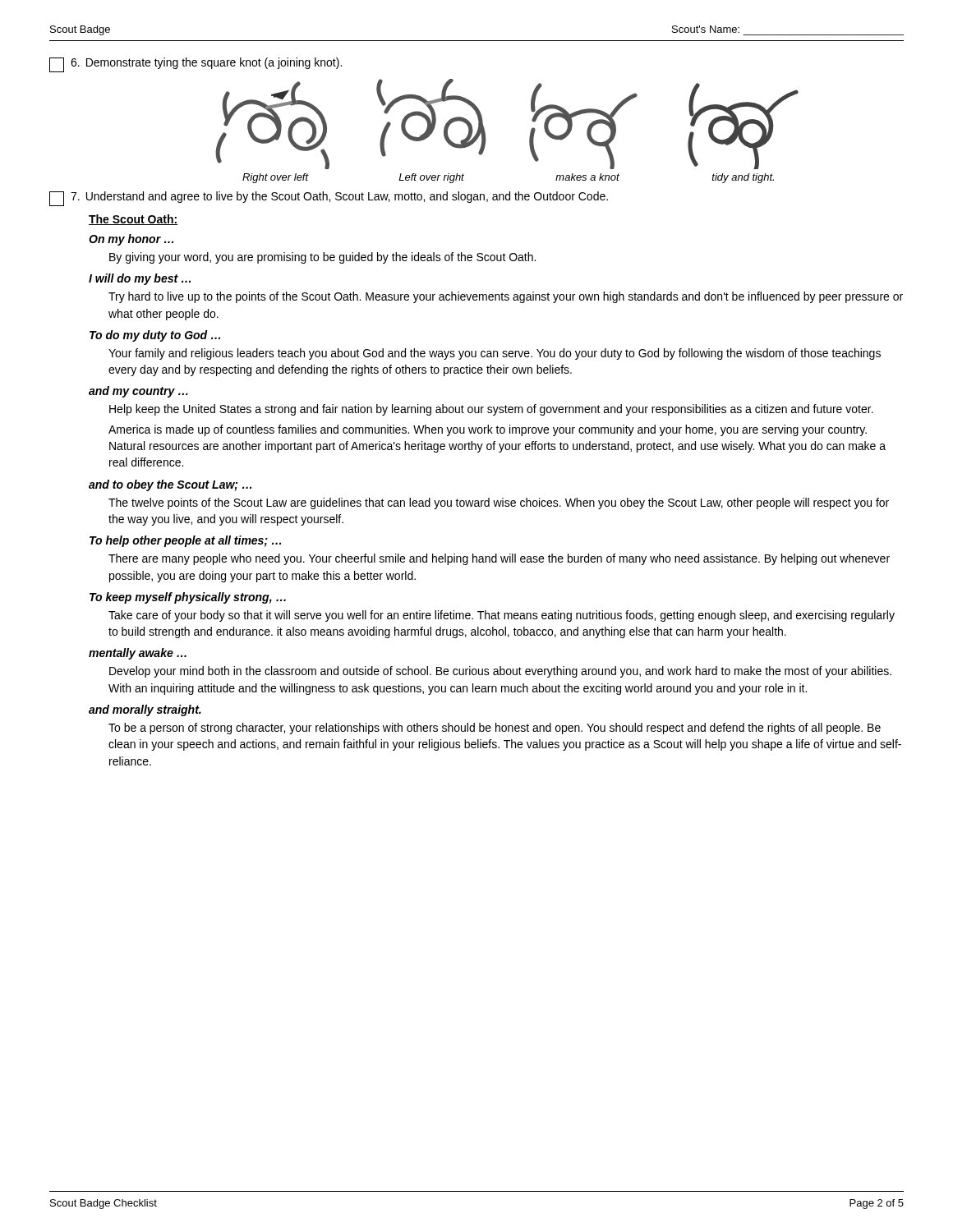Viewport: 953px width, 1232px height.
Task: Navigate to the text starting "6. Demonstrate tying the square knot (a joining"
Action: click(x=196, y=64)
